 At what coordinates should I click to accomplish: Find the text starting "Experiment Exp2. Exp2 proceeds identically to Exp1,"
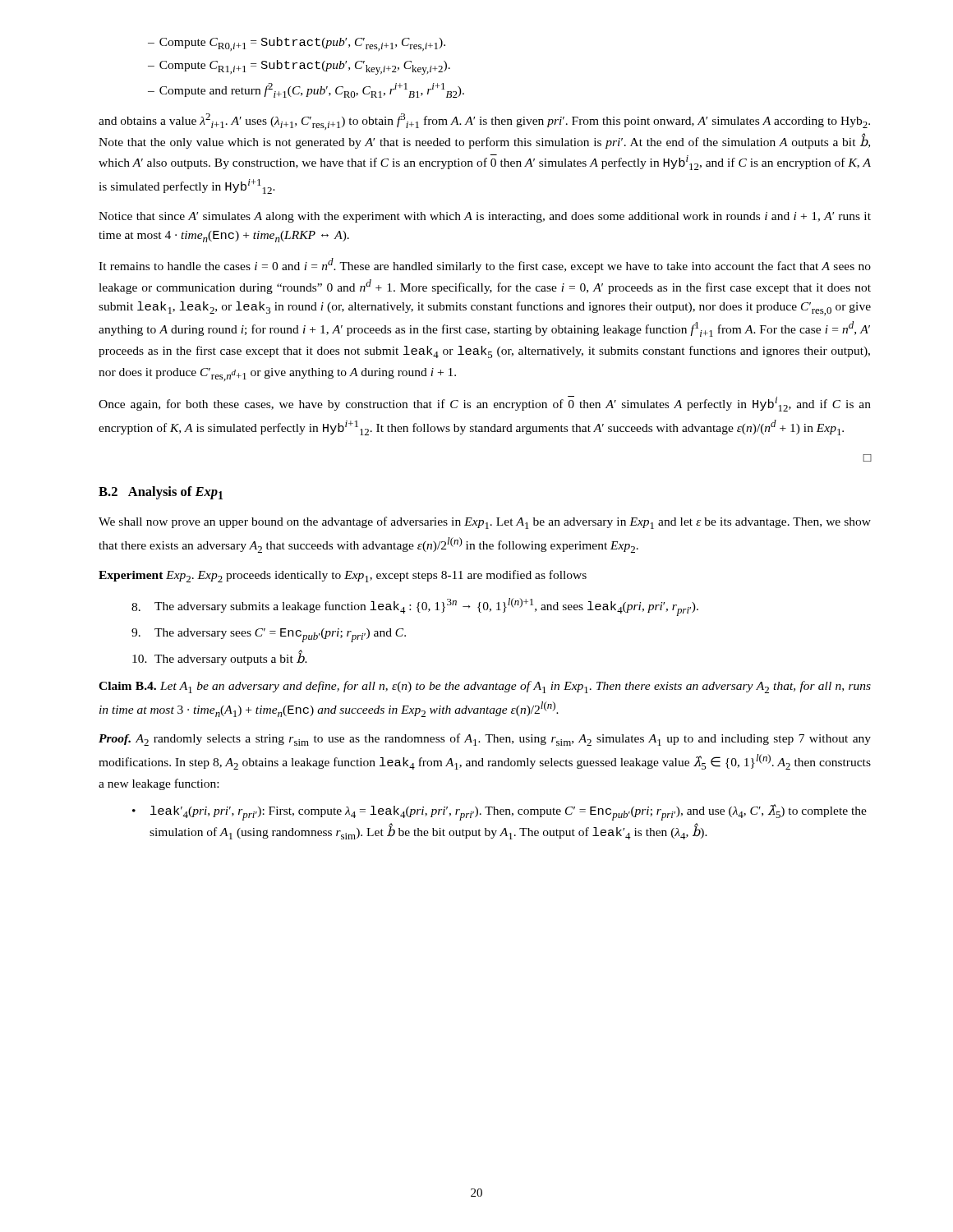(x=343, y=576)
